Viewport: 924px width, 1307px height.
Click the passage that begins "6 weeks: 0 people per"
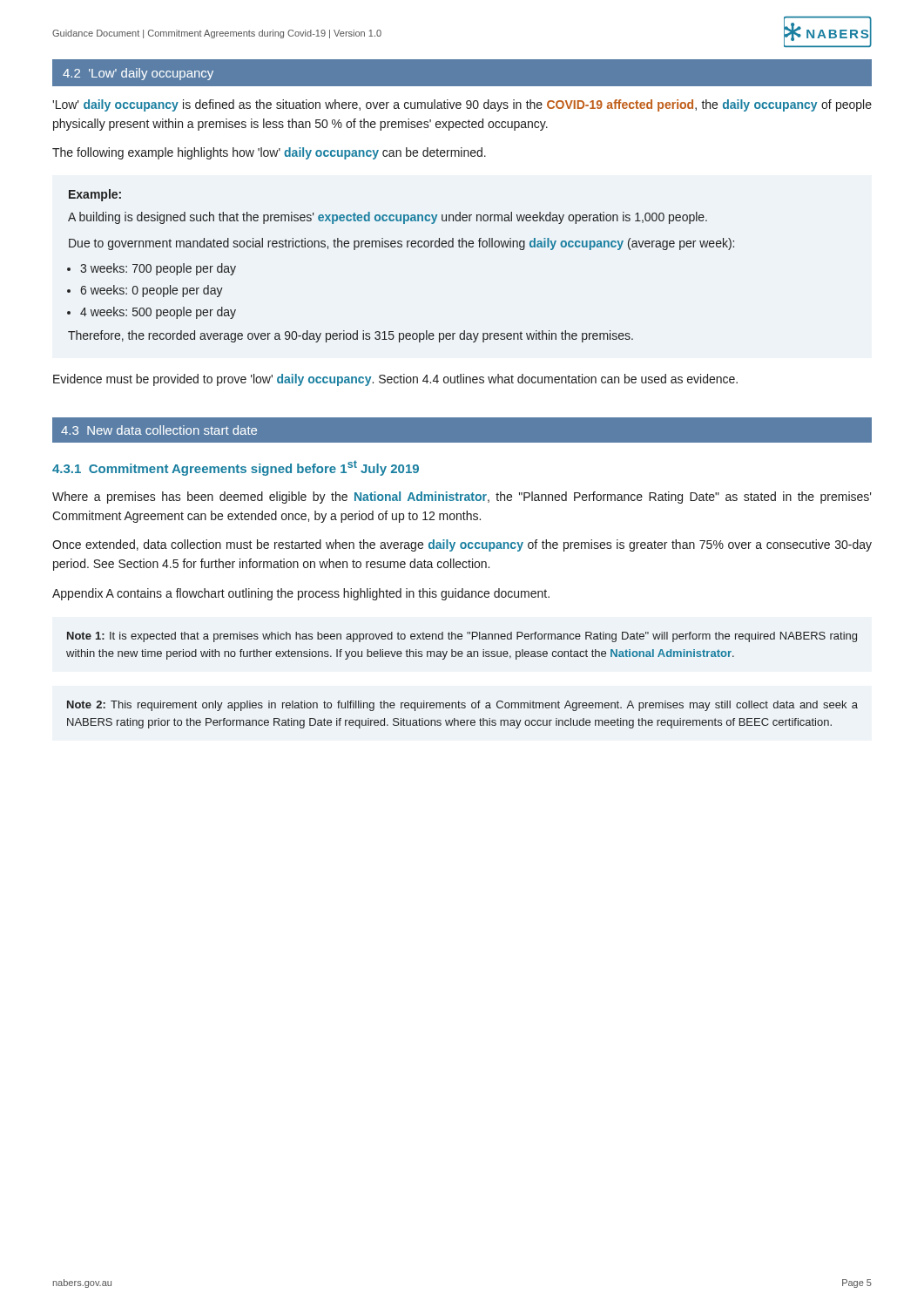(151, 291)
